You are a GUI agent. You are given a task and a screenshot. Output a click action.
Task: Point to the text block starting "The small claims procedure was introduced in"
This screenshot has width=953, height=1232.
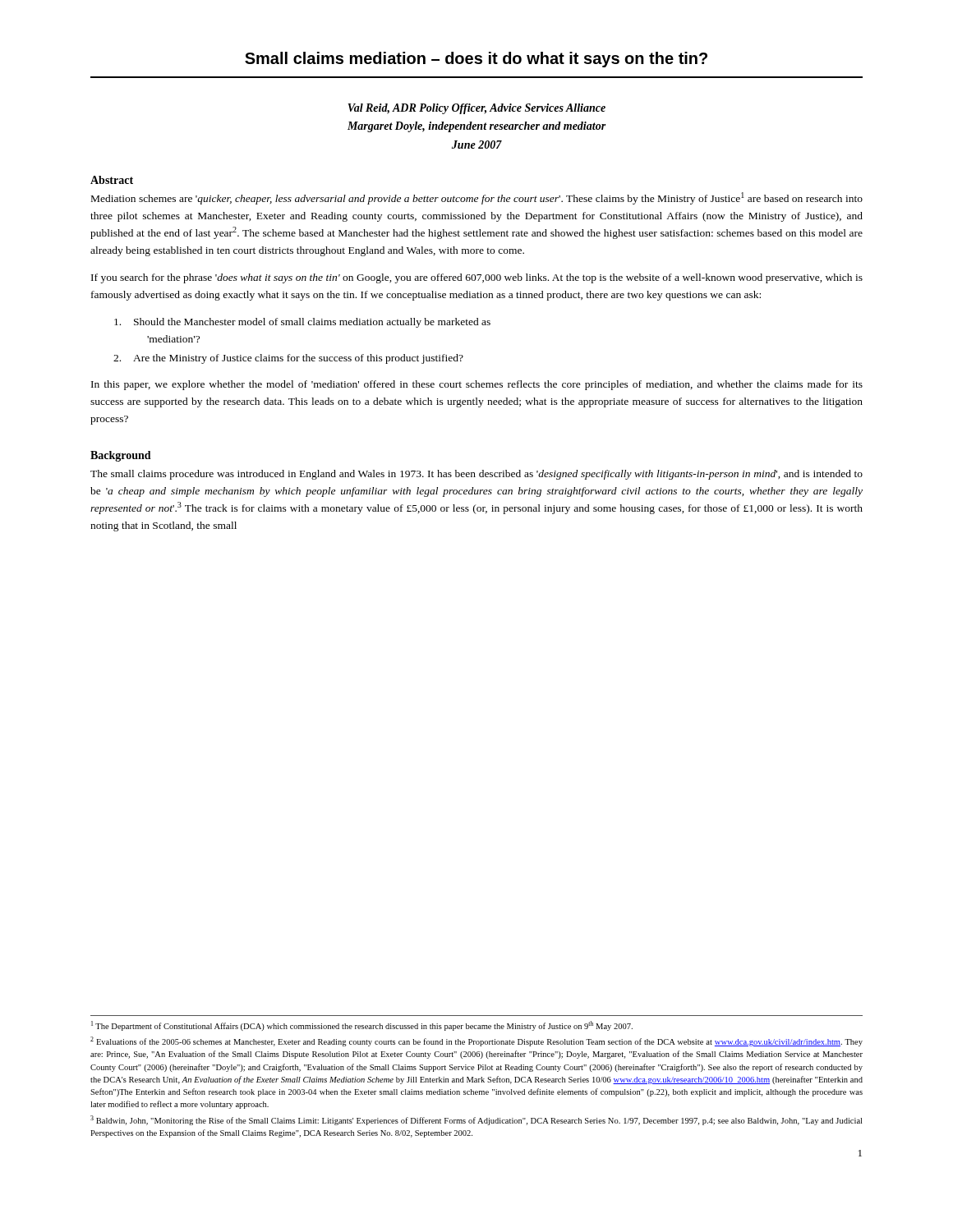[x=476, y=500]
